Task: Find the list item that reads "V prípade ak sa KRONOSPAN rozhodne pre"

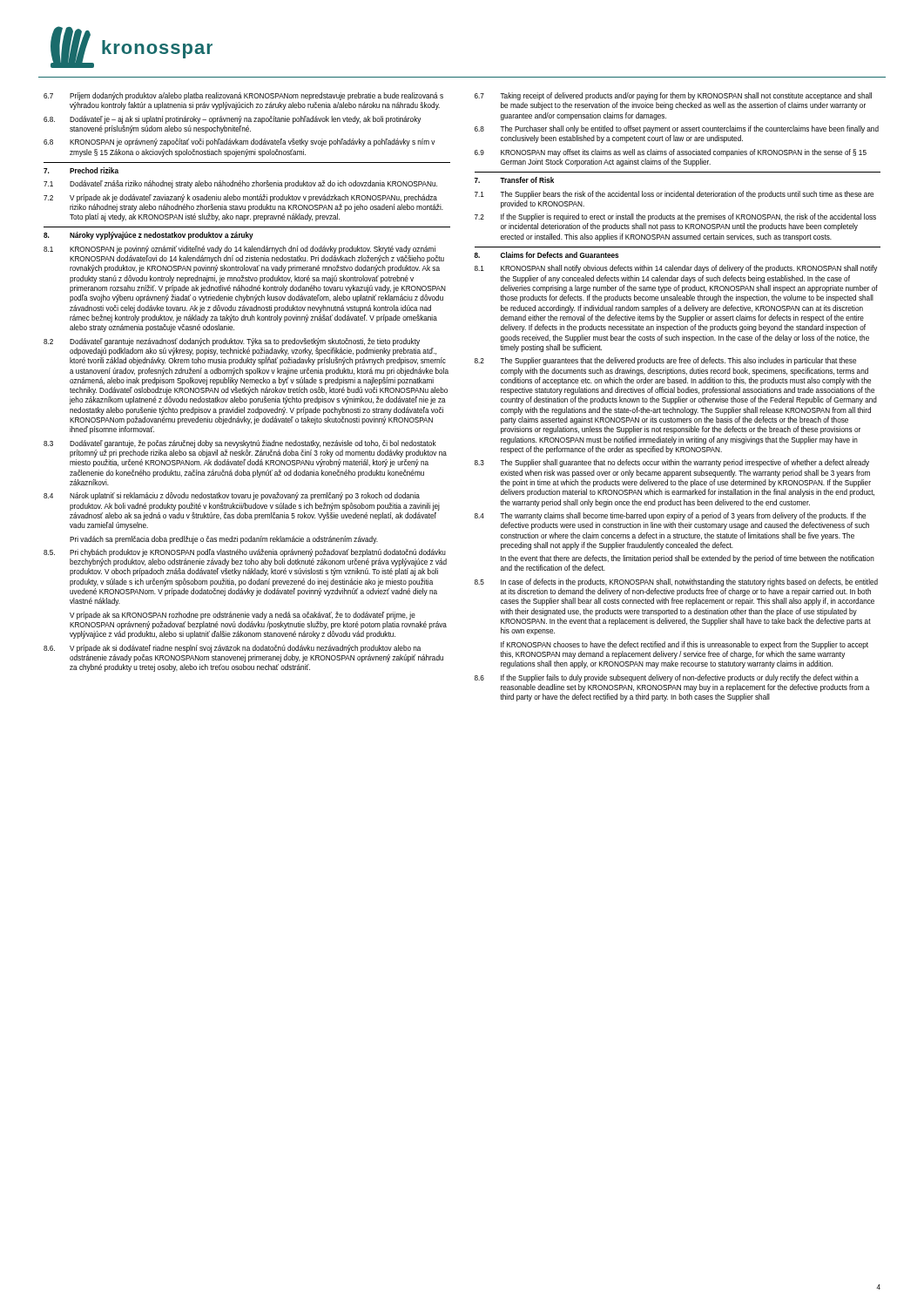Action: pyautogui.click(x=247, y=625)
